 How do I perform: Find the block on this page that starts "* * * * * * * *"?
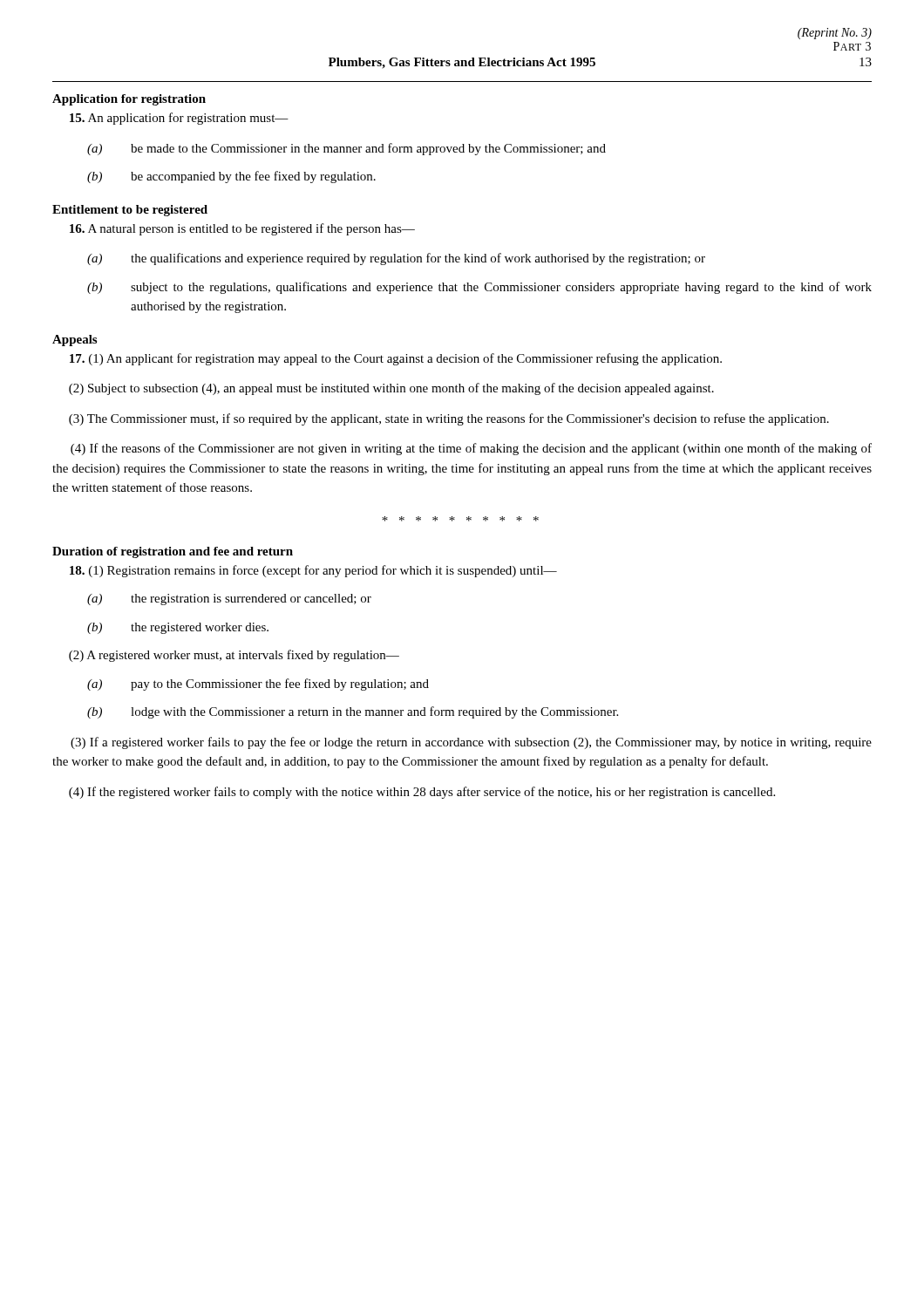462,520
